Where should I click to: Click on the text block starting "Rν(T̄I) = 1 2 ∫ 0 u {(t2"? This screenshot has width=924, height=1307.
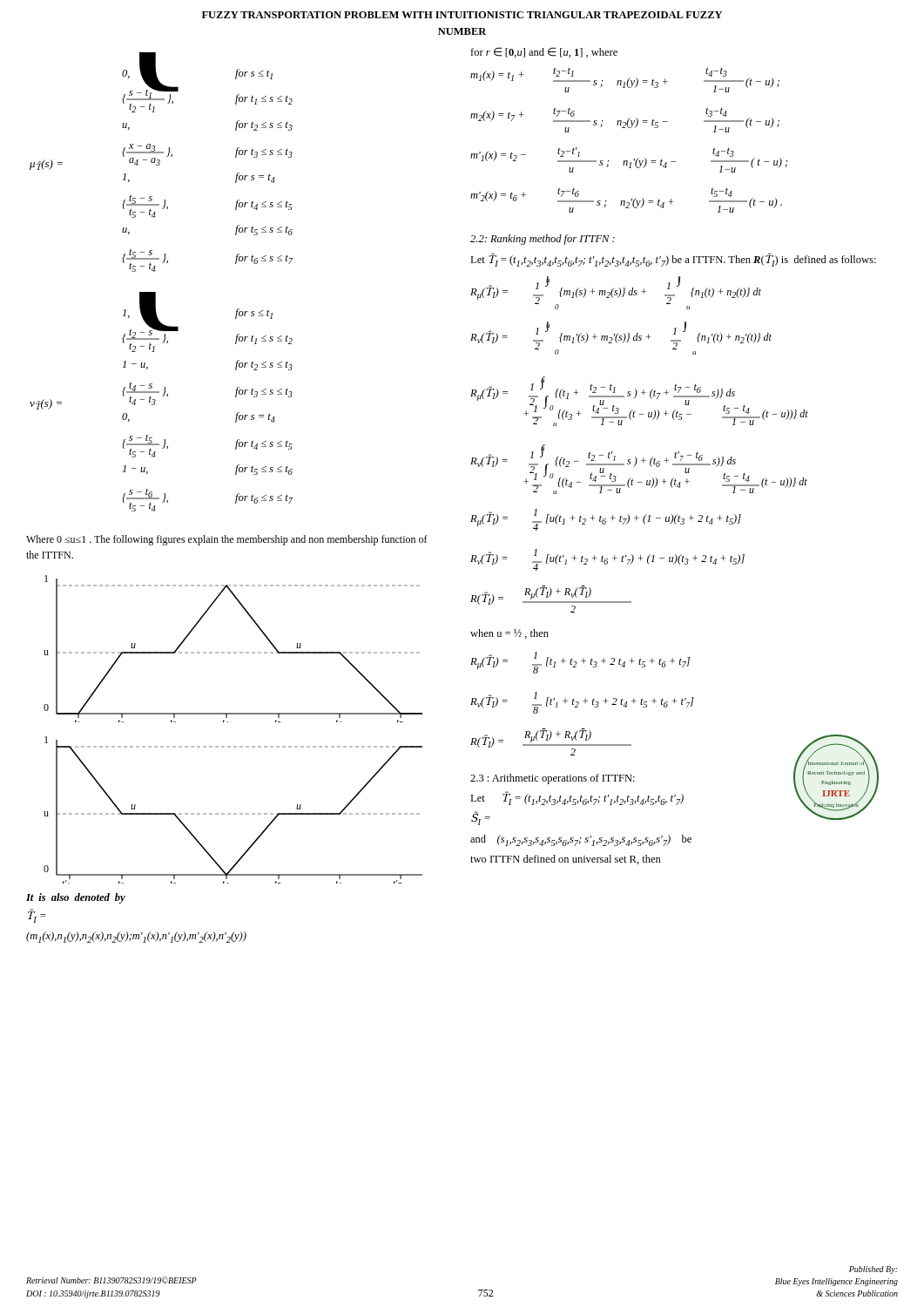point(684,465)
